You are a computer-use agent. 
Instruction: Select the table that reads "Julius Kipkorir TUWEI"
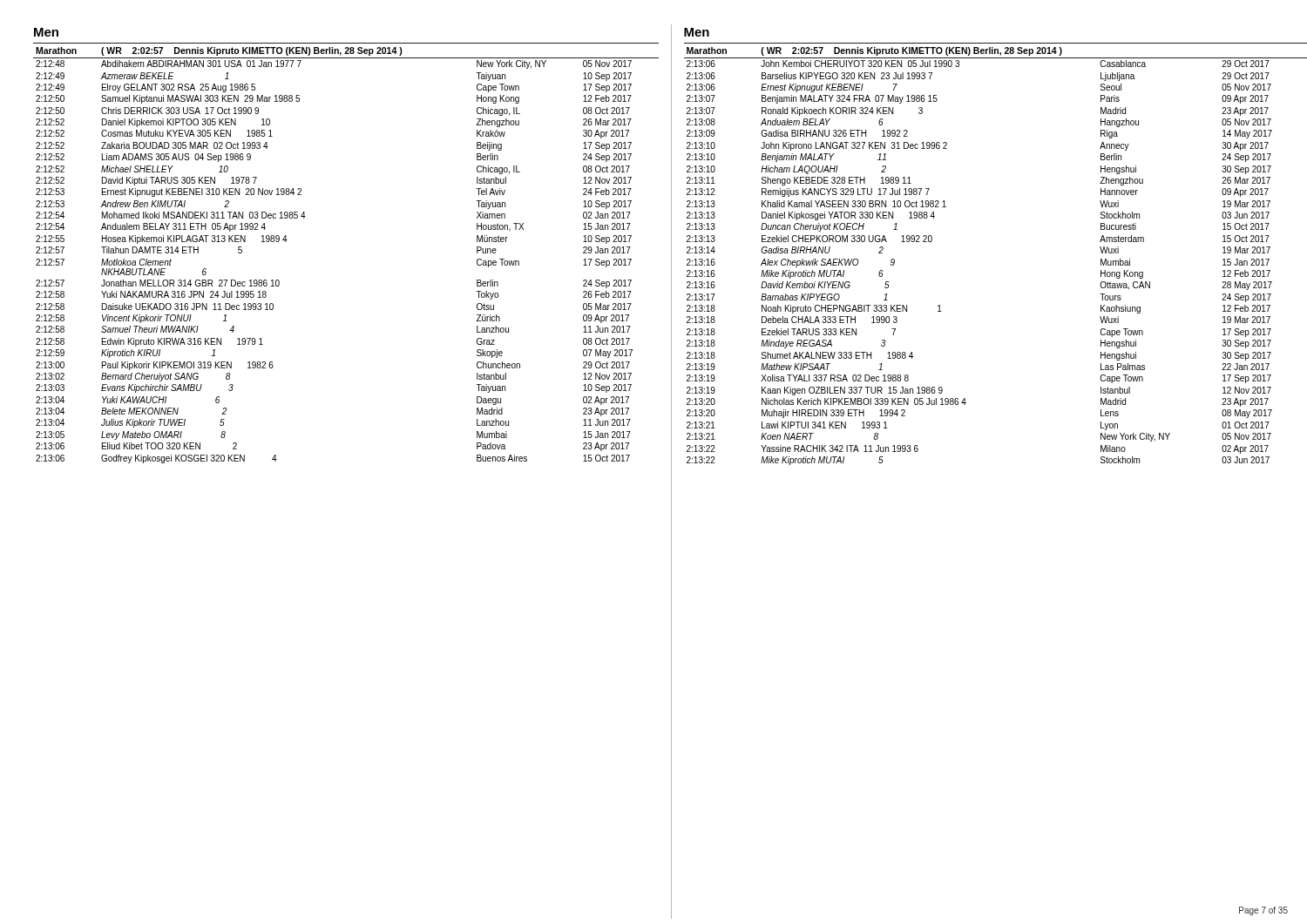point(346,253)
